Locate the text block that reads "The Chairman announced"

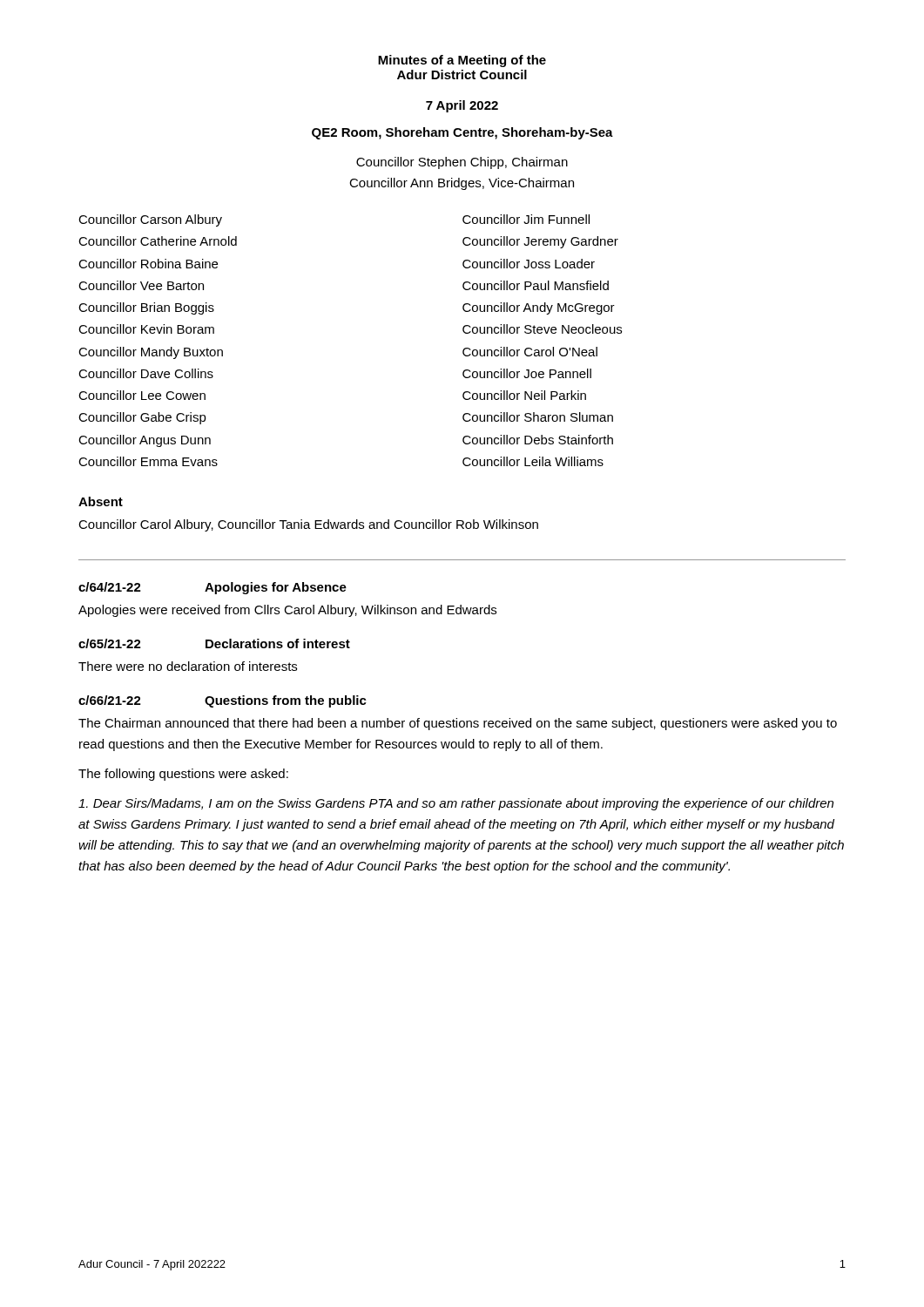point(458,733)
